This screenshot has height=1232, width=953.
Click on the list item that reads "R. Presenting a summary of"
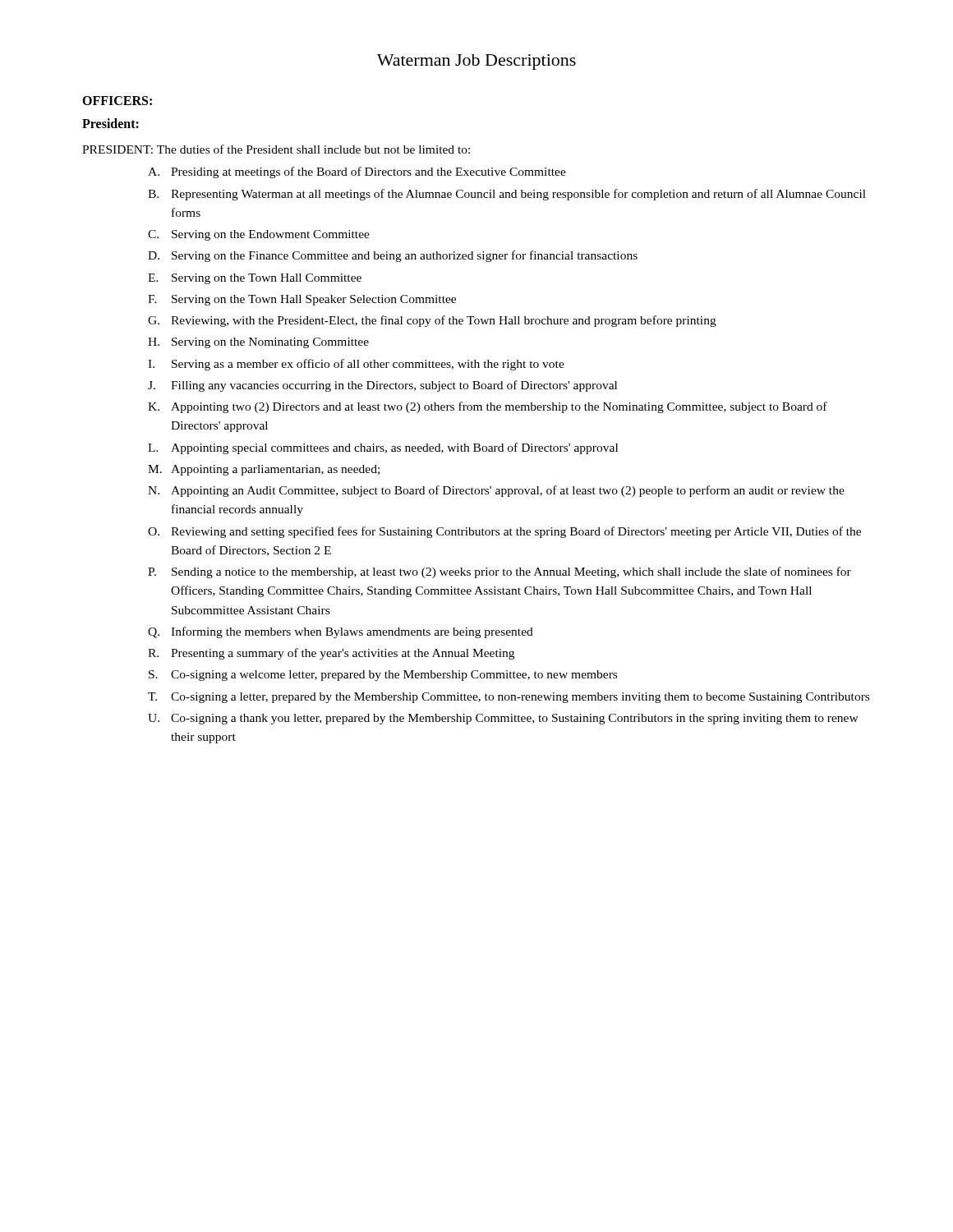click(x=509, y=653)
